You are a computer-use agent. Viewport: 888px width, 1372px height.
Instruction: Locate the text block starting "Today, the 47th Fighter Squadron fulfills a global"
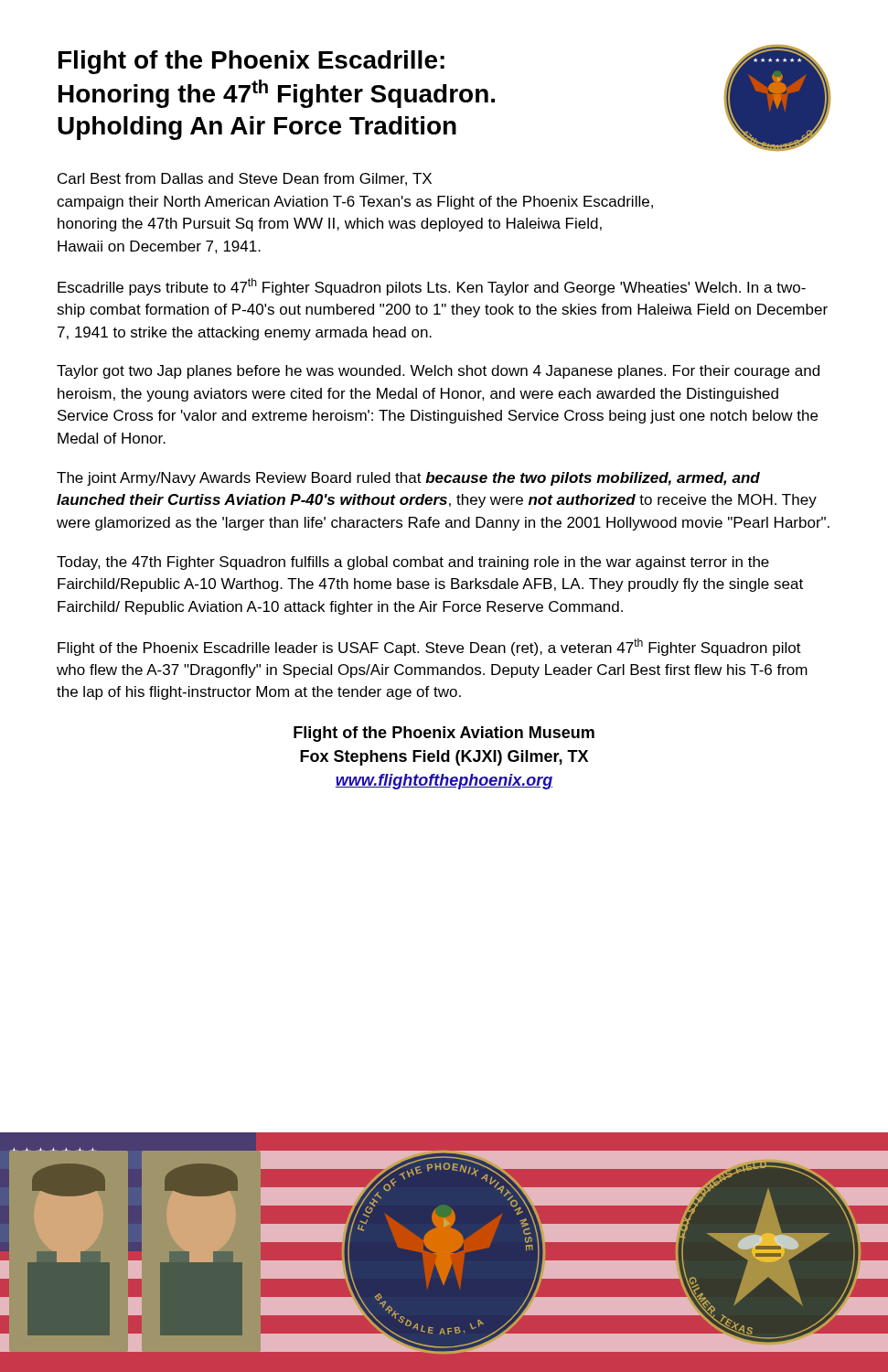click(x=430, y=584)
